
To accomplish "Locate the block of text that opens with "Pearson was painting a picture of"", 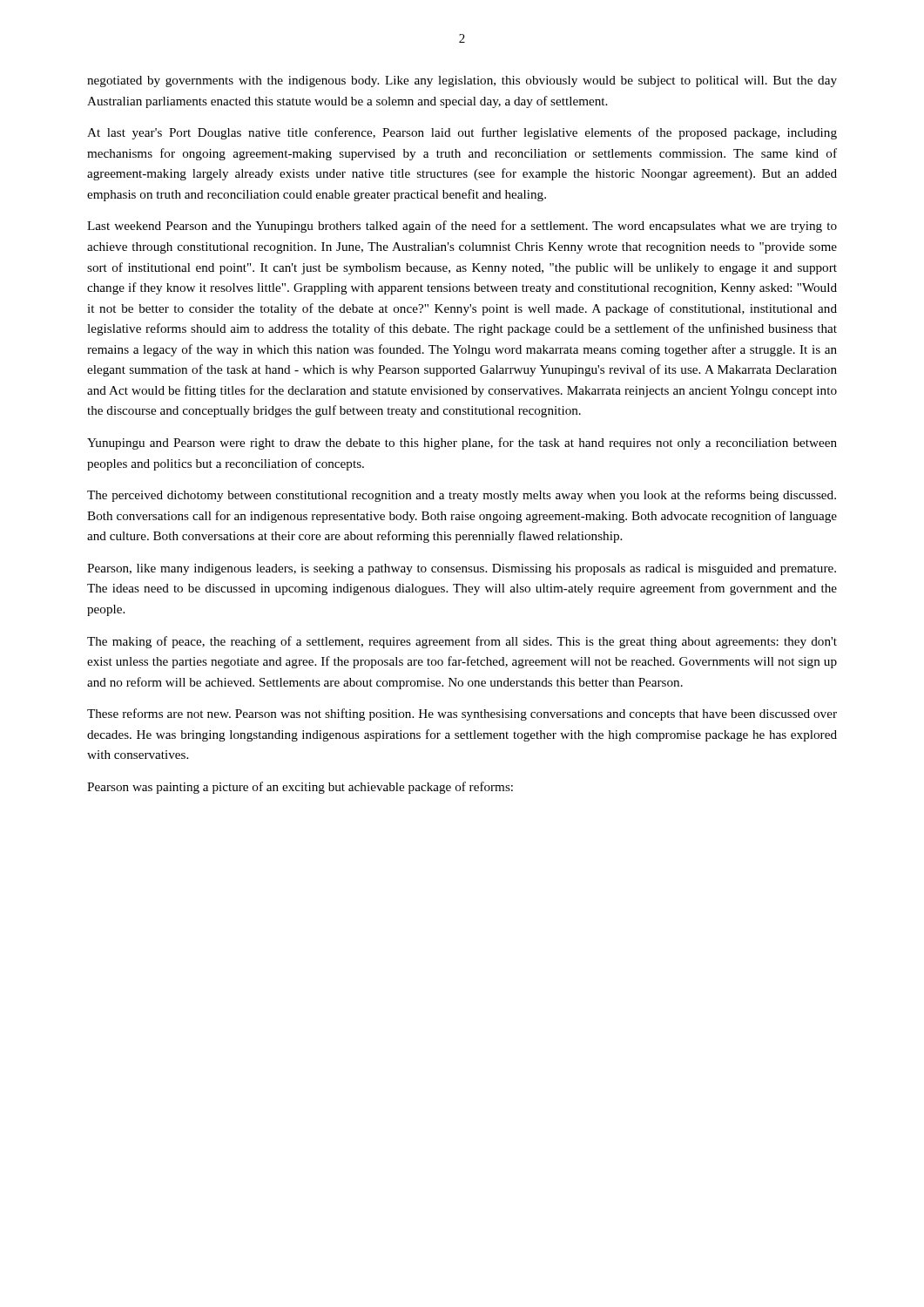I will pyautogui.click(x=300, y=786).
